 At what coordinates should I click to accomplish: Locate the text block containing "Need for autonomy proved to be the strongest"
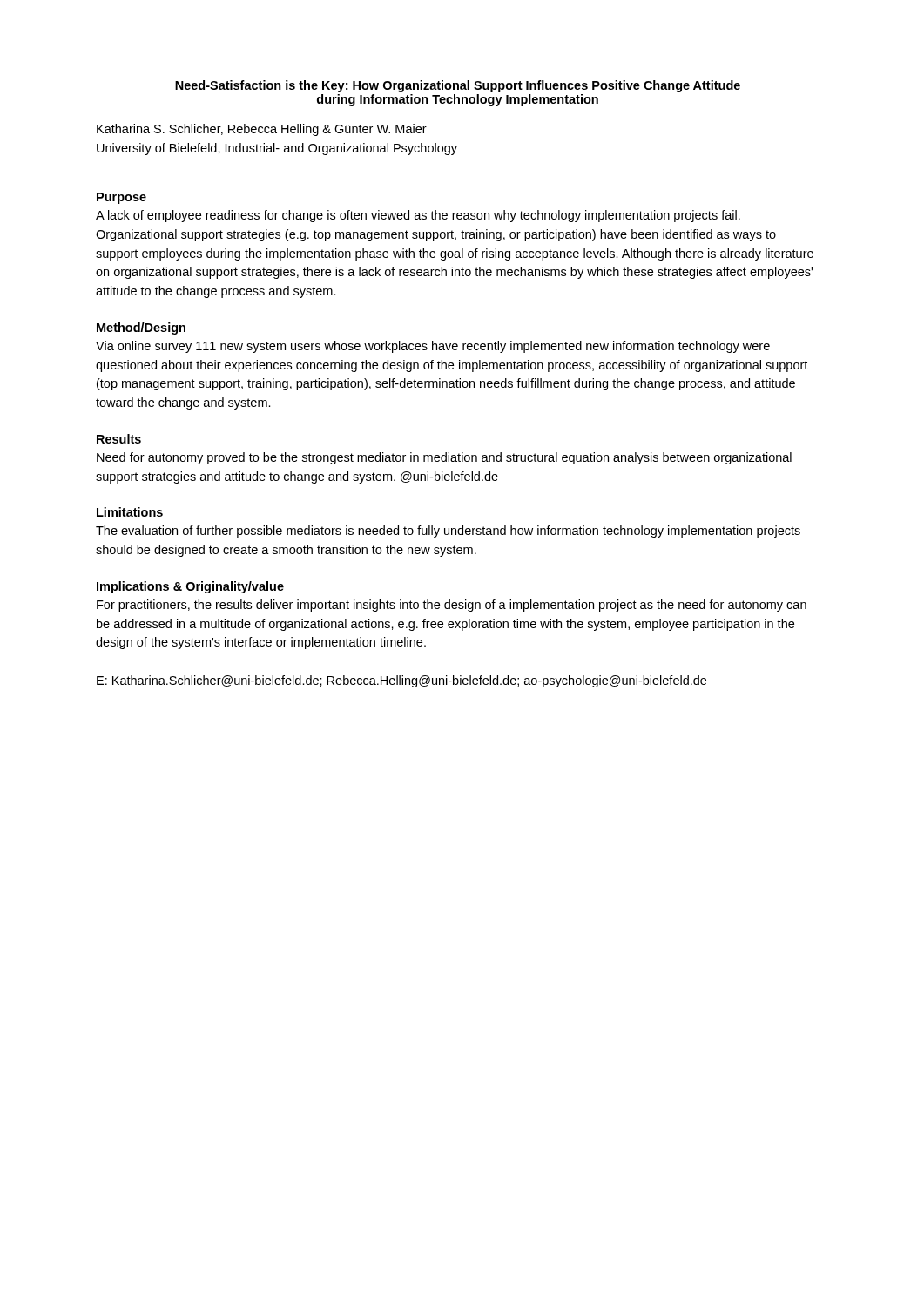(x=444, y=467)
